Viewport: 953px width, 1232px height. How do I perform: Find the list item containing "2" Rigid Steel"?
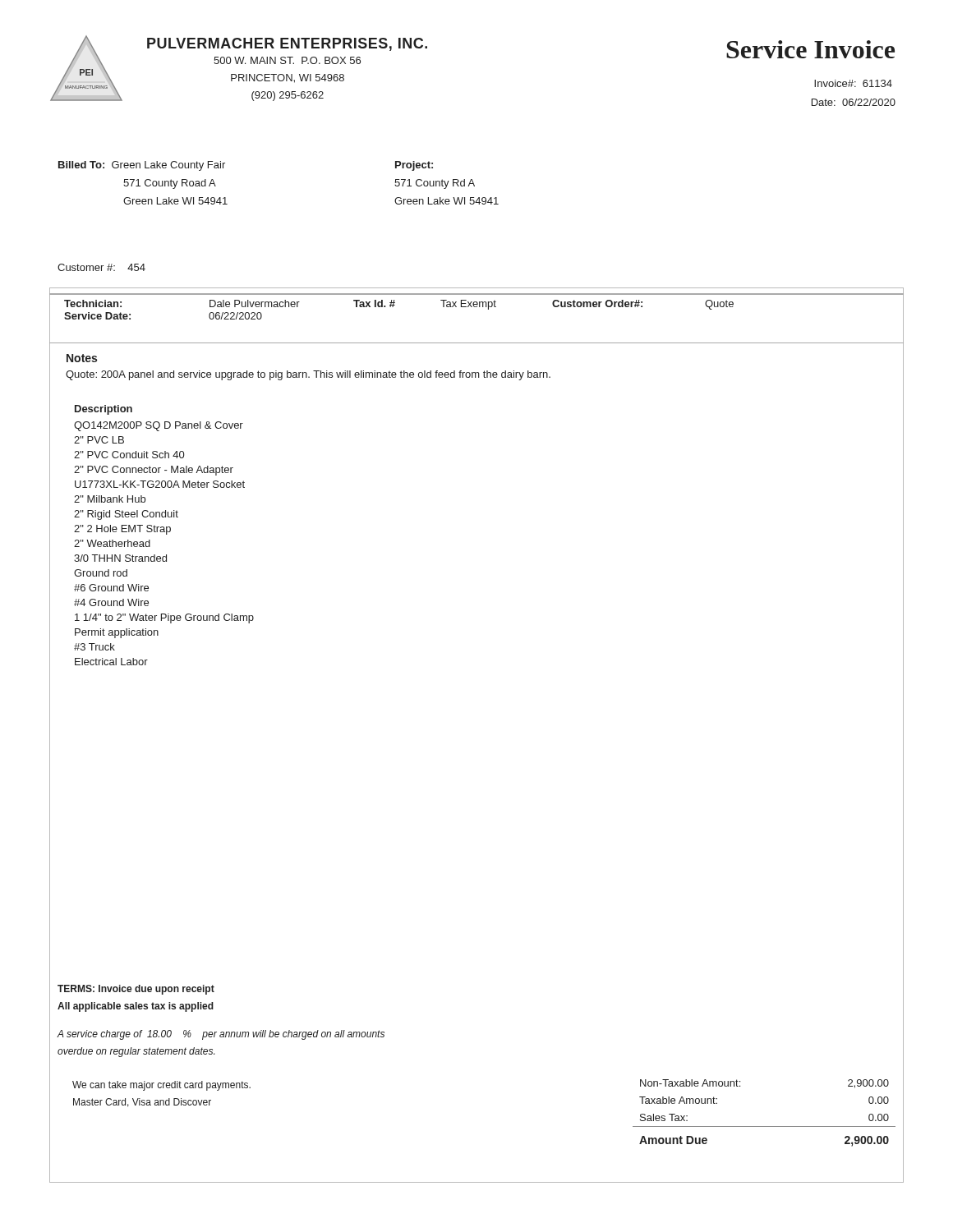[126, 514]
